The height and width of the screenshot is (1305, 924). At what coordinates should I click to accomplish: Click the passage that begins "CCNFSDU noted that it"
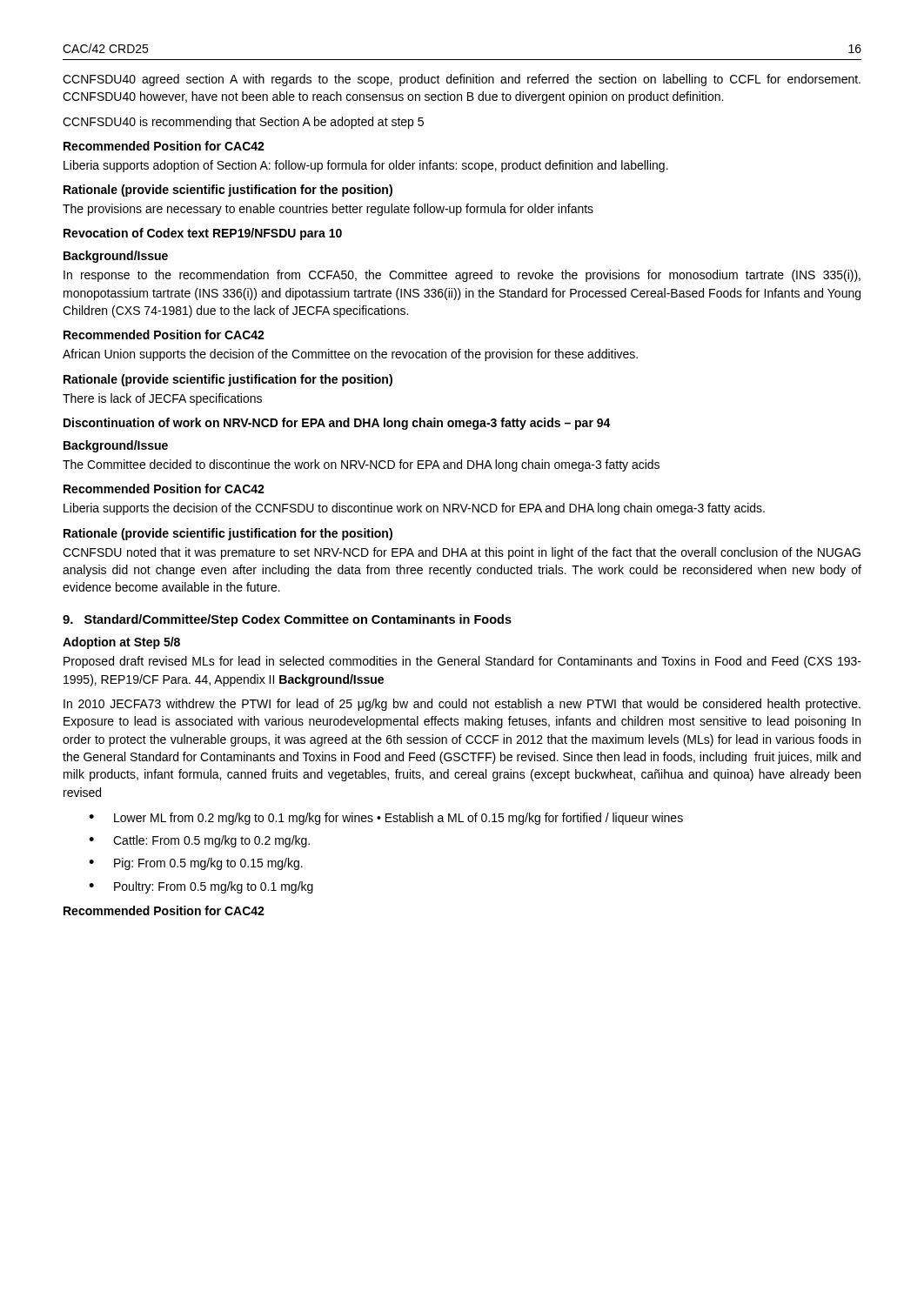pyautogui.click(x=462, y=570)
